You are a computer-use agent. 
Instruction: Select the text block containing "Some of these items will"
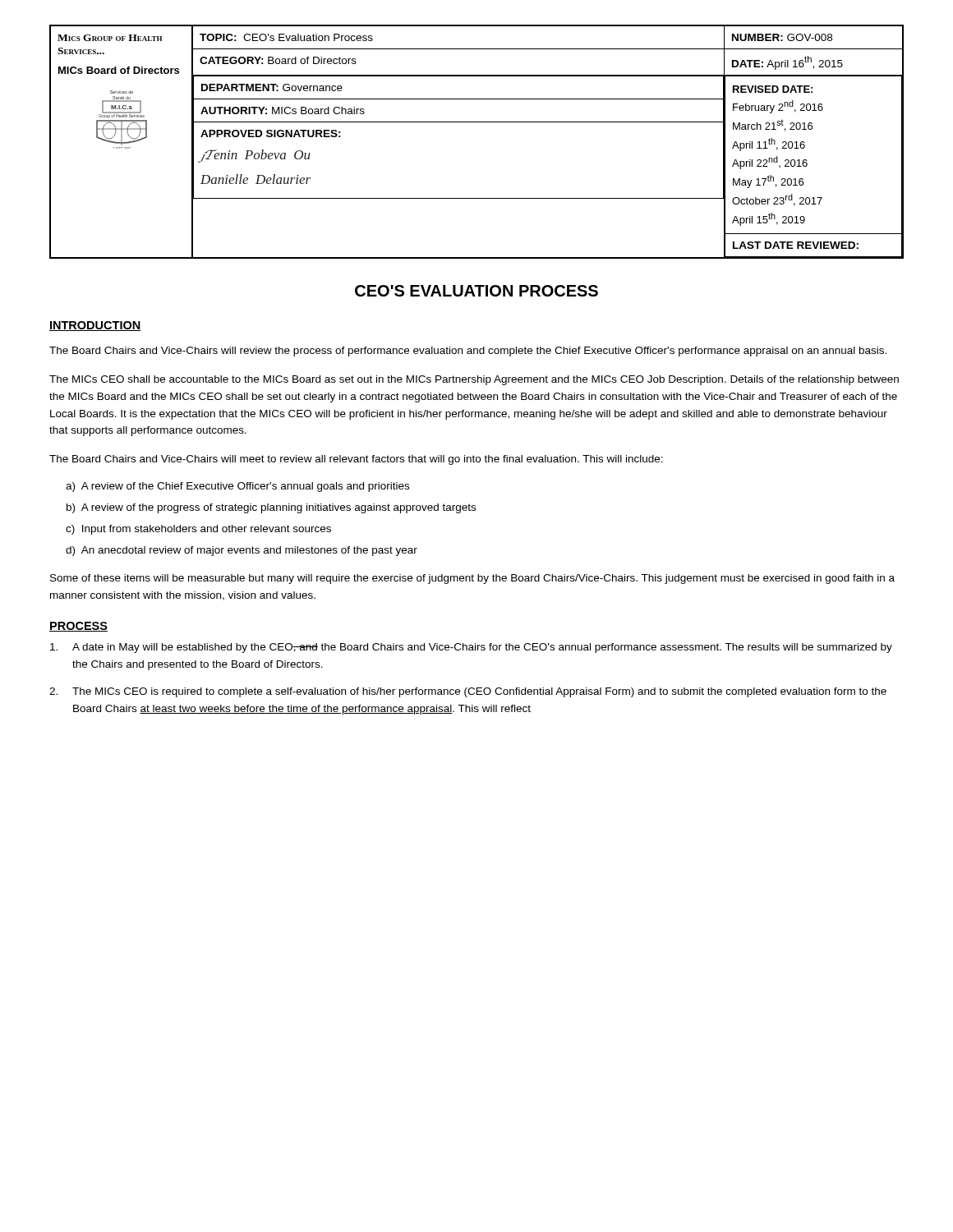[x=476, y=587]
